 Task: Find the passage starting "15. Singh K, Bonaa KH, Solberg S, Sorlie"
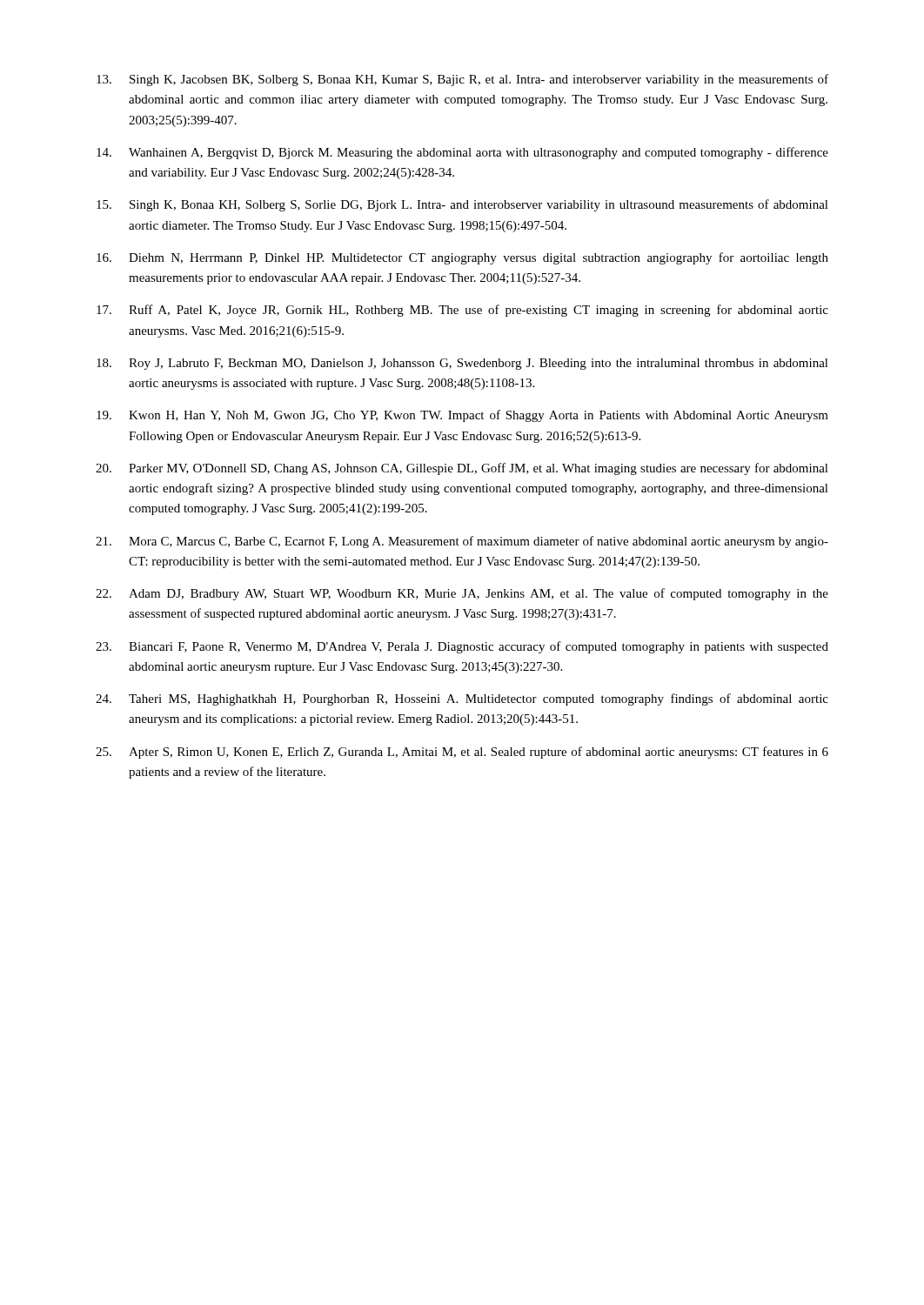(462, 215)
